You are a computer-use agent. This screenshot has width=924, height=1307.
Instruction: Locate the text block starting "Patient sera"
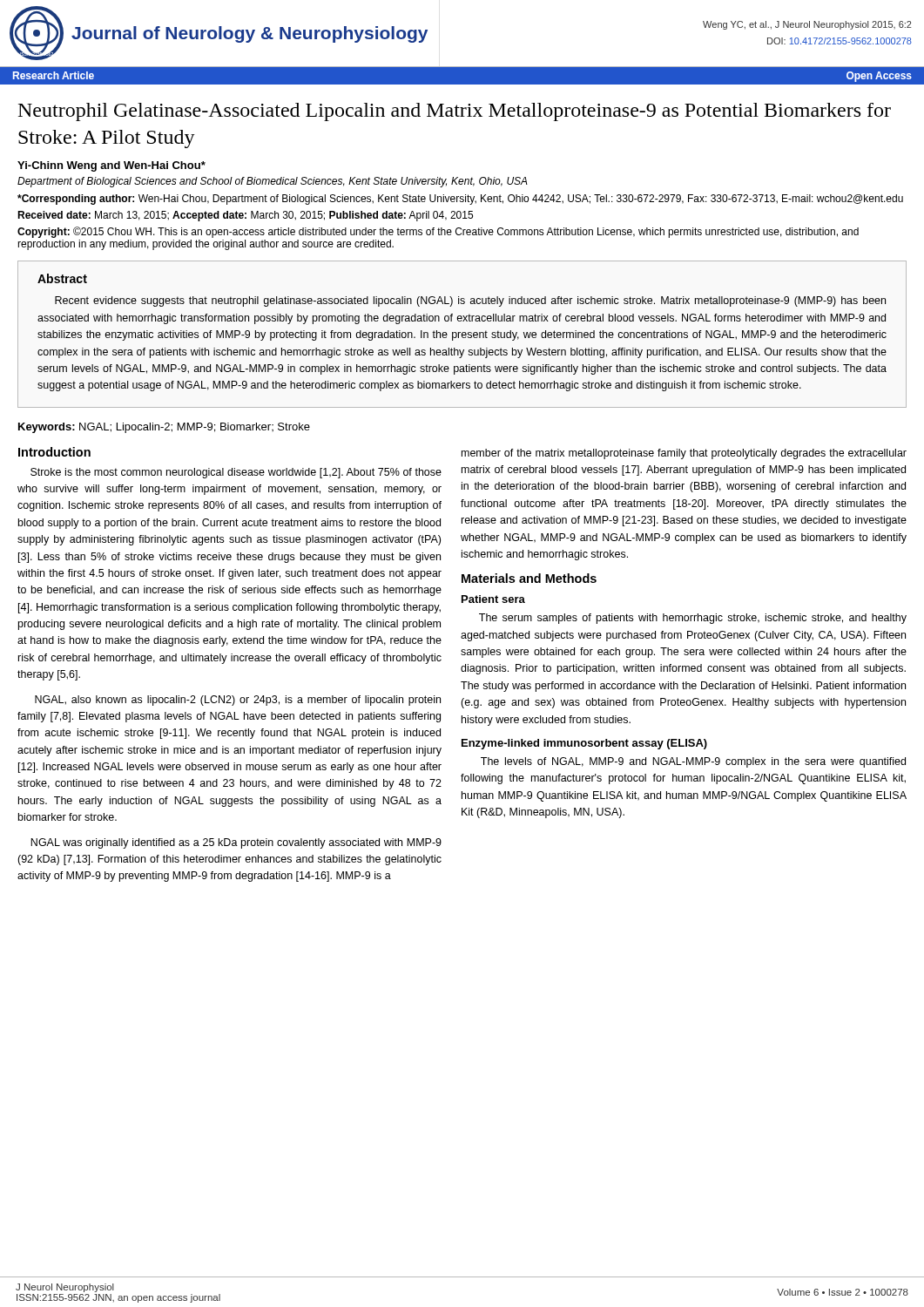tap(493, 599)
